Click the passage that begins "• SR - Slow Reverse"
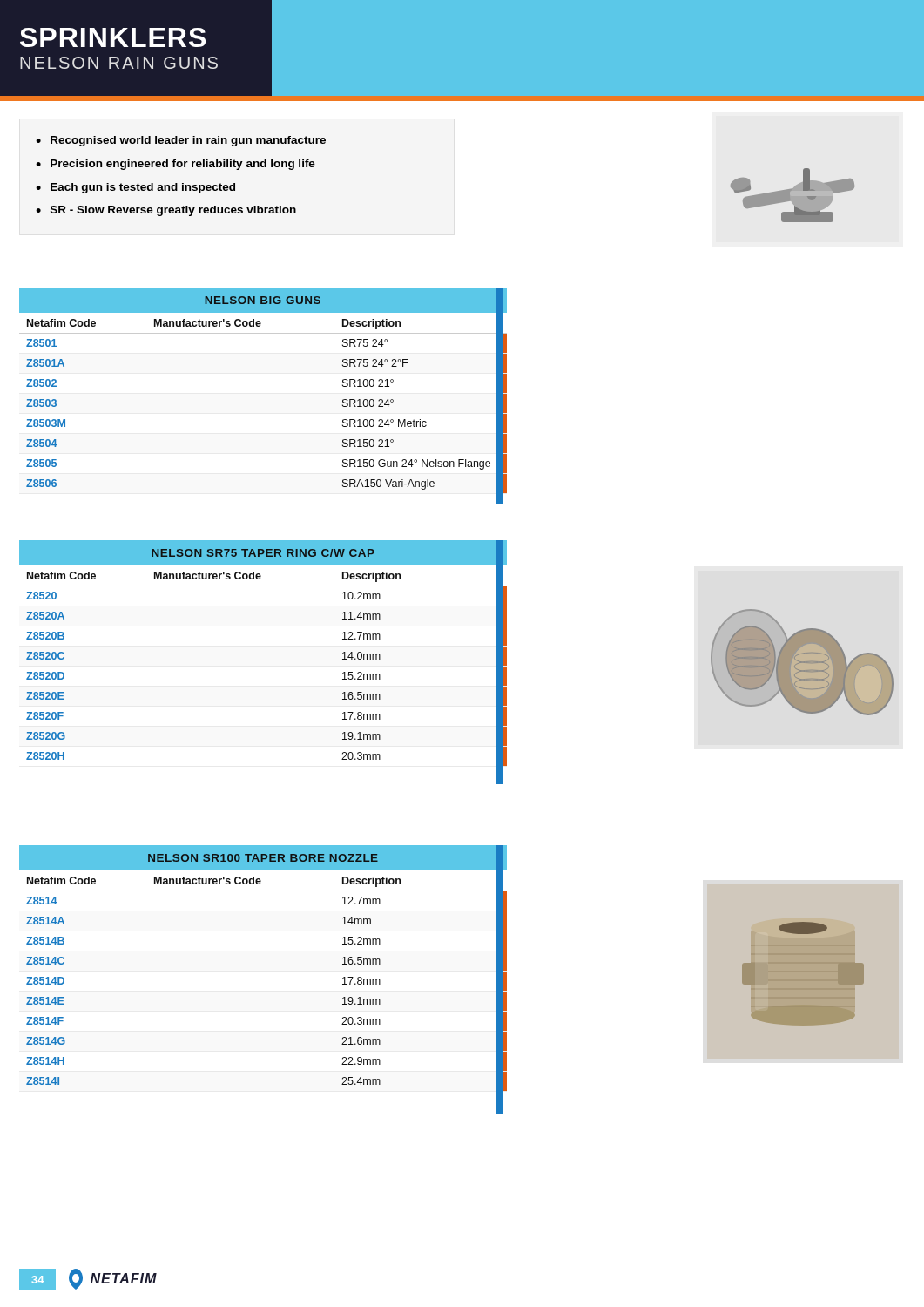Image resolution: width=924 pixels, height=1307 pixels. tap(166, 212)
